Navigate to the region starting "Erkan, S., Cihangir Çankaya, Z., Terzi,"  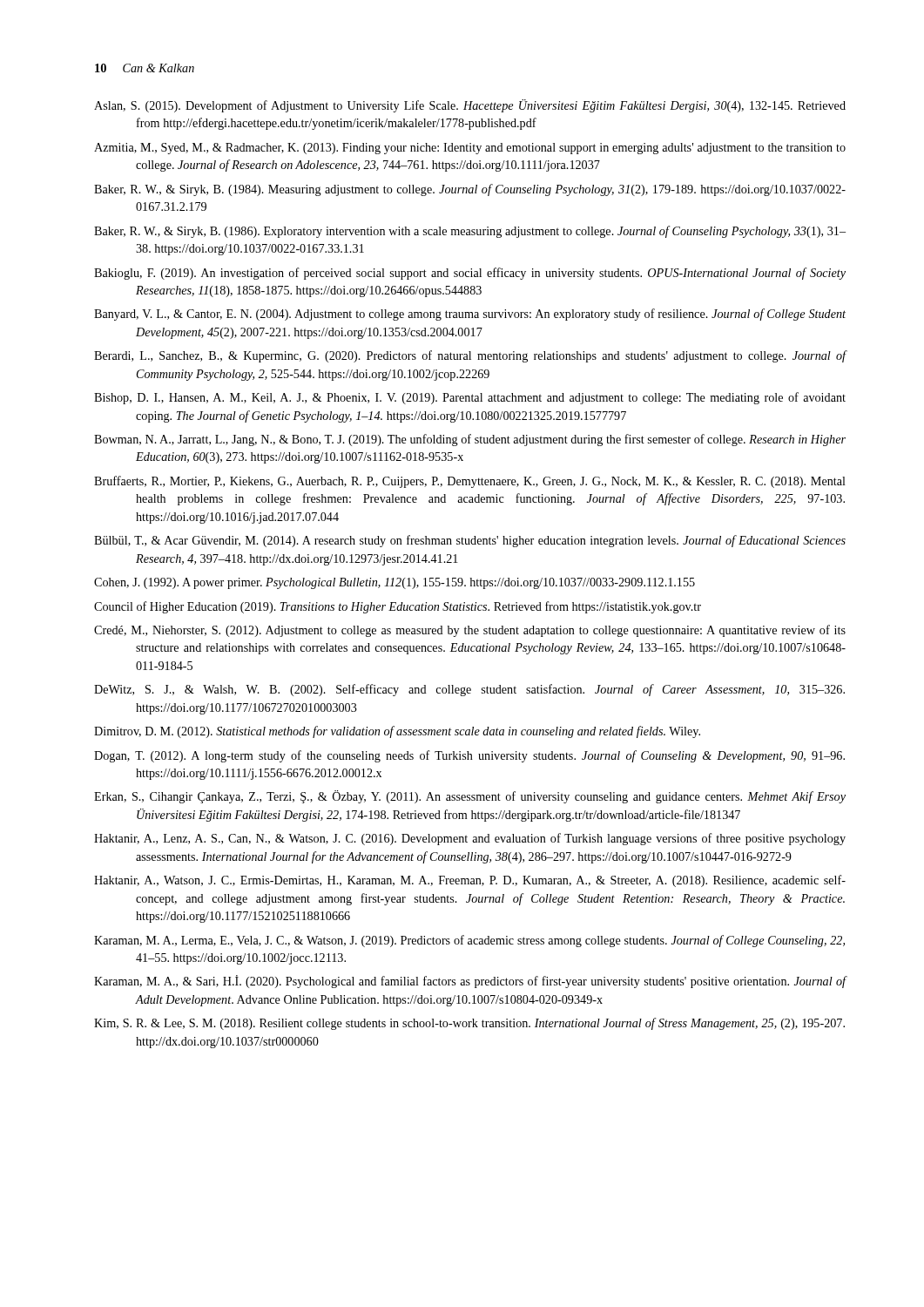[470, 806]
